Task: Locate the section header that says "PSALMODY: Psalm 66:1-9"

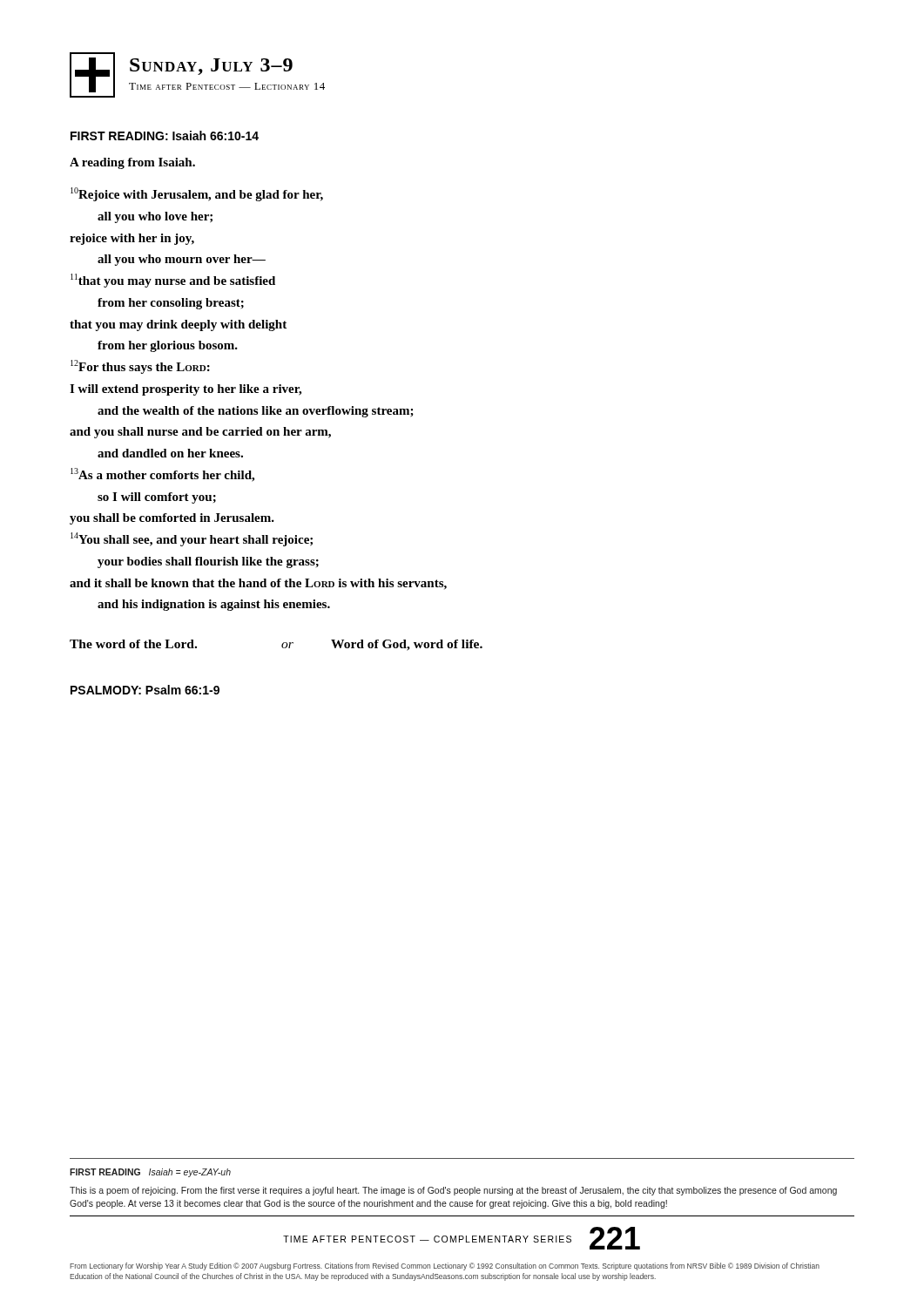Action: [x=145, y=690]
